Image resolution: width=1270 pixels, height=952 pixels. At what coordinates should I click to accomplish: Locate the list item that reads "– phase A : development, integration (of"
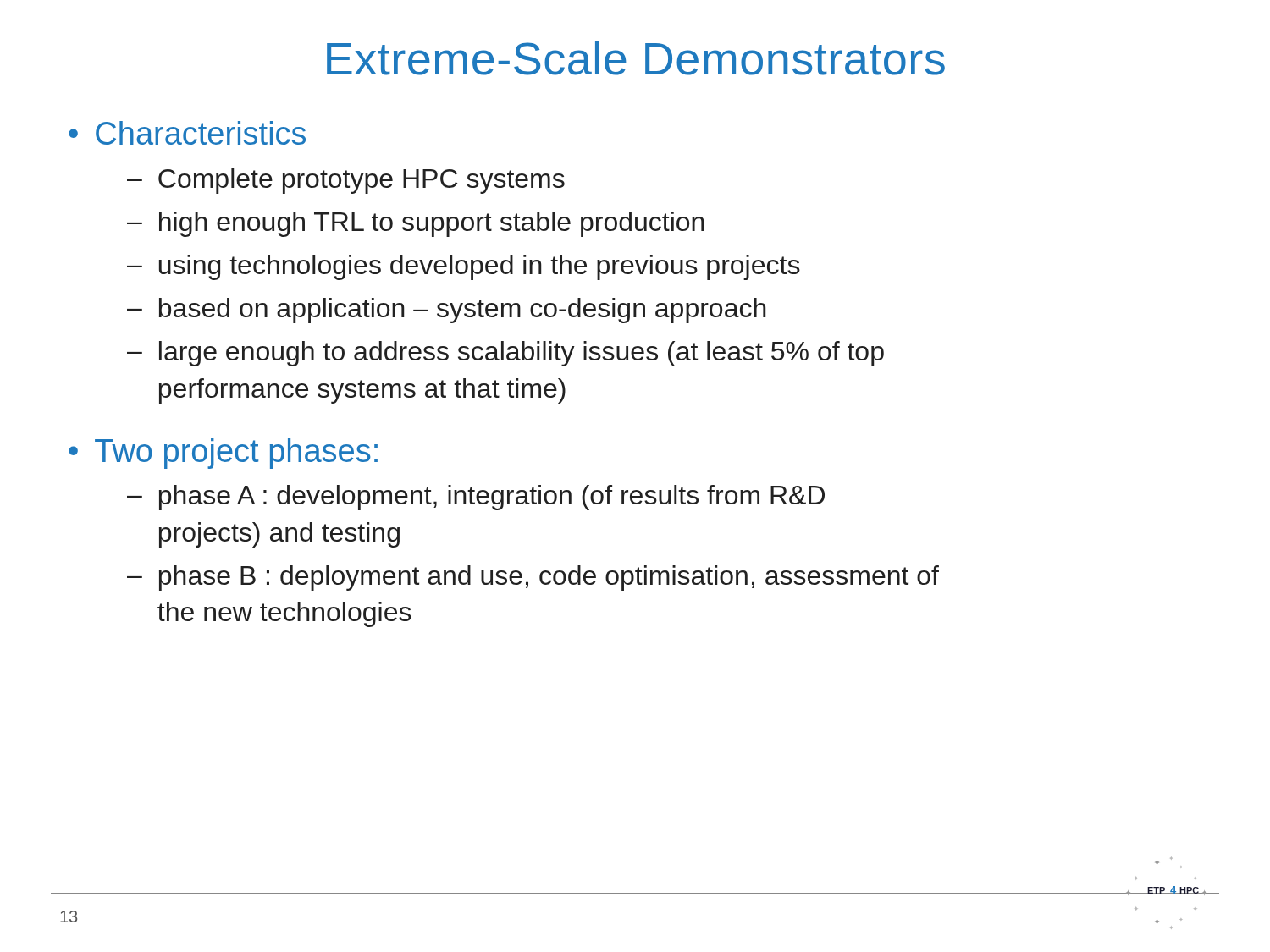coord(477,514)
